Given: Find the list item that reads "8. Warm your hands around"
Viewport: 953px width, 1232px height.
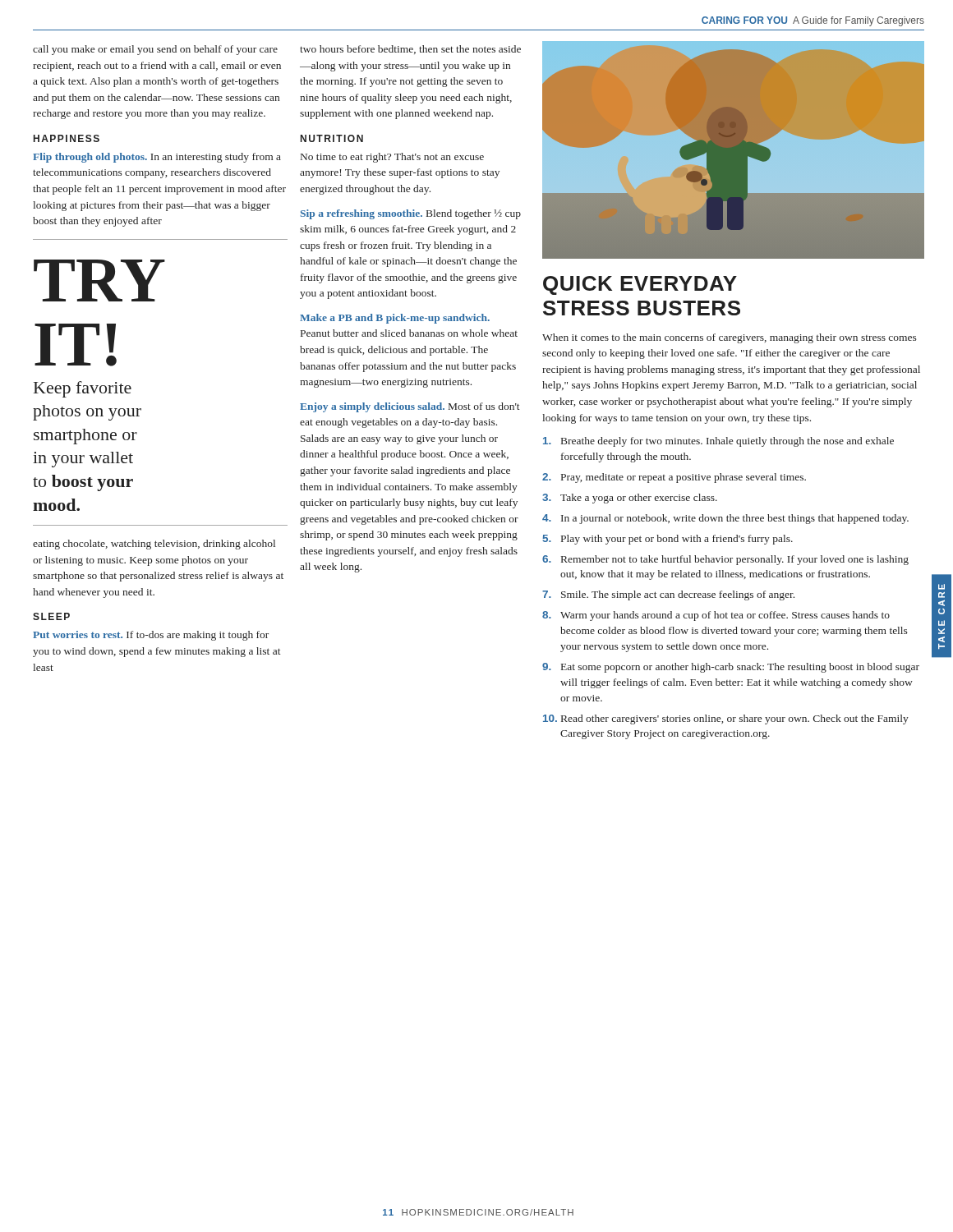Looking at the screenshot, I should 733,631.
